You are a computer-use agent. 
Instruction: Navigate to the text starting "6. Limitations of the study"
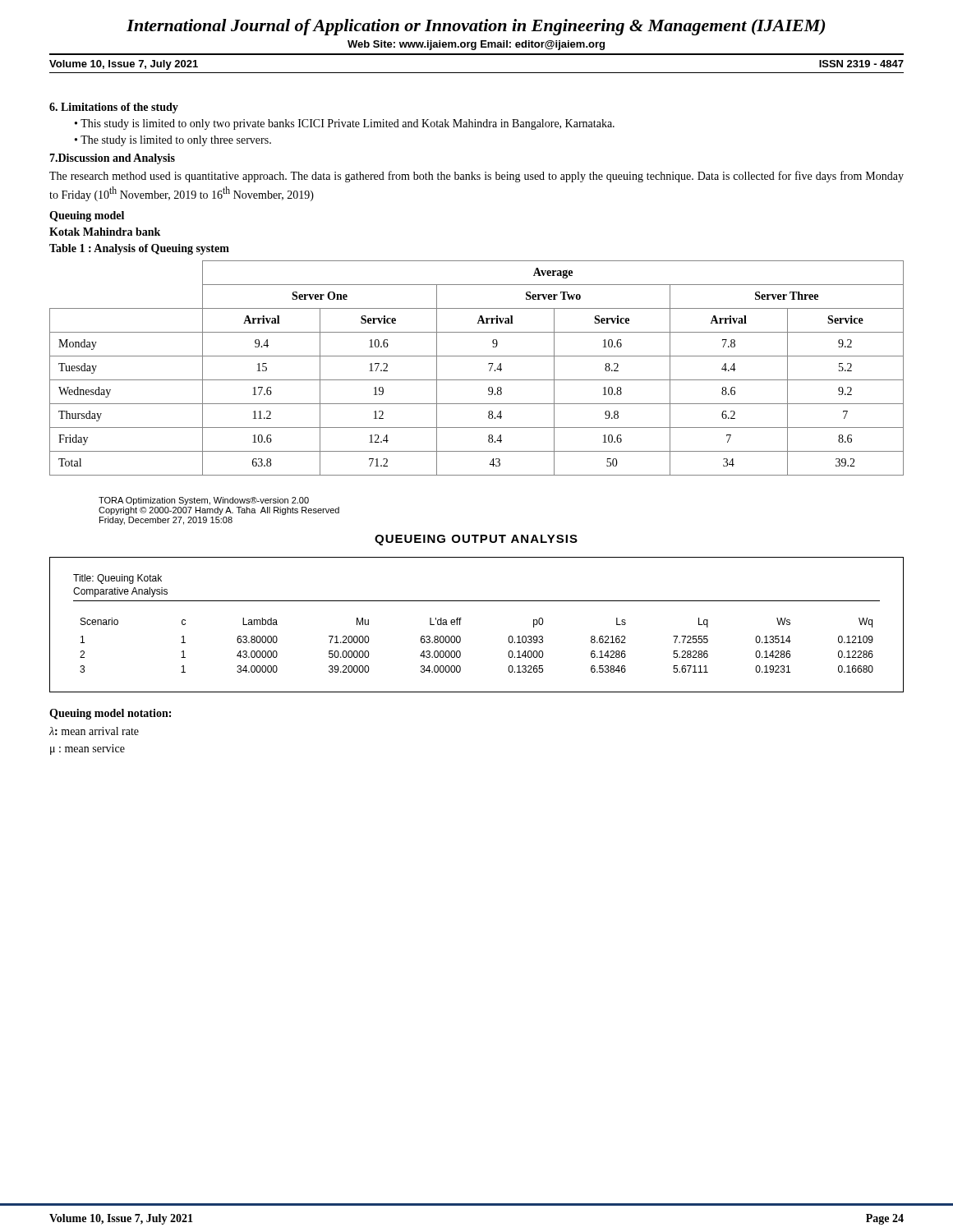[114, 107]
